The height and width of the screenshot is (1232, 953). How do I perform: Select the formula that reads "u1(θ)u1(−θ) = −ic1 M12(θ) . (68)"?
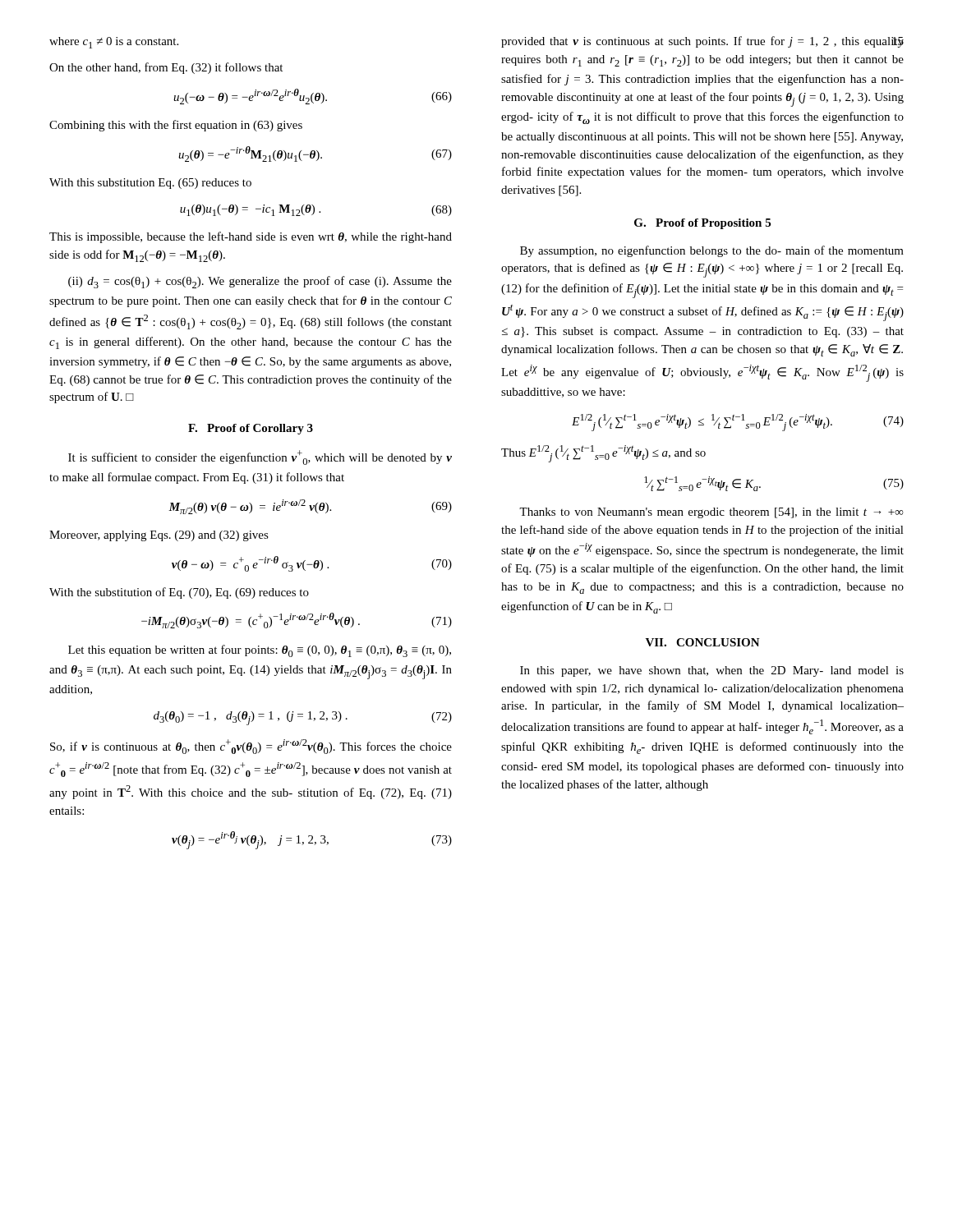[251, 210]
